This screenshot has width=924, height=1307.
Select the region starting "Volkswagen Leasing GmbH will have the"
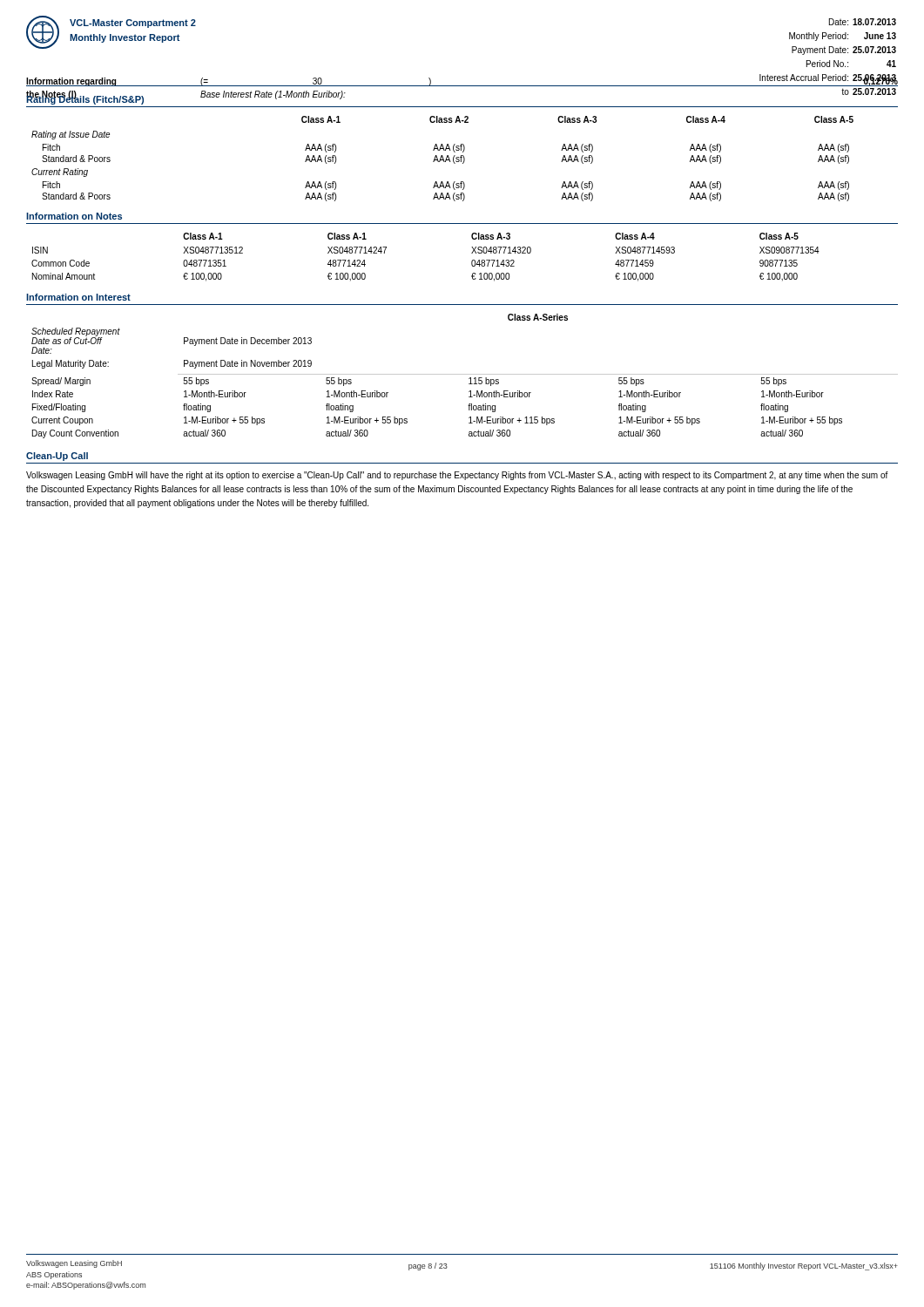(x=457, y=489)
